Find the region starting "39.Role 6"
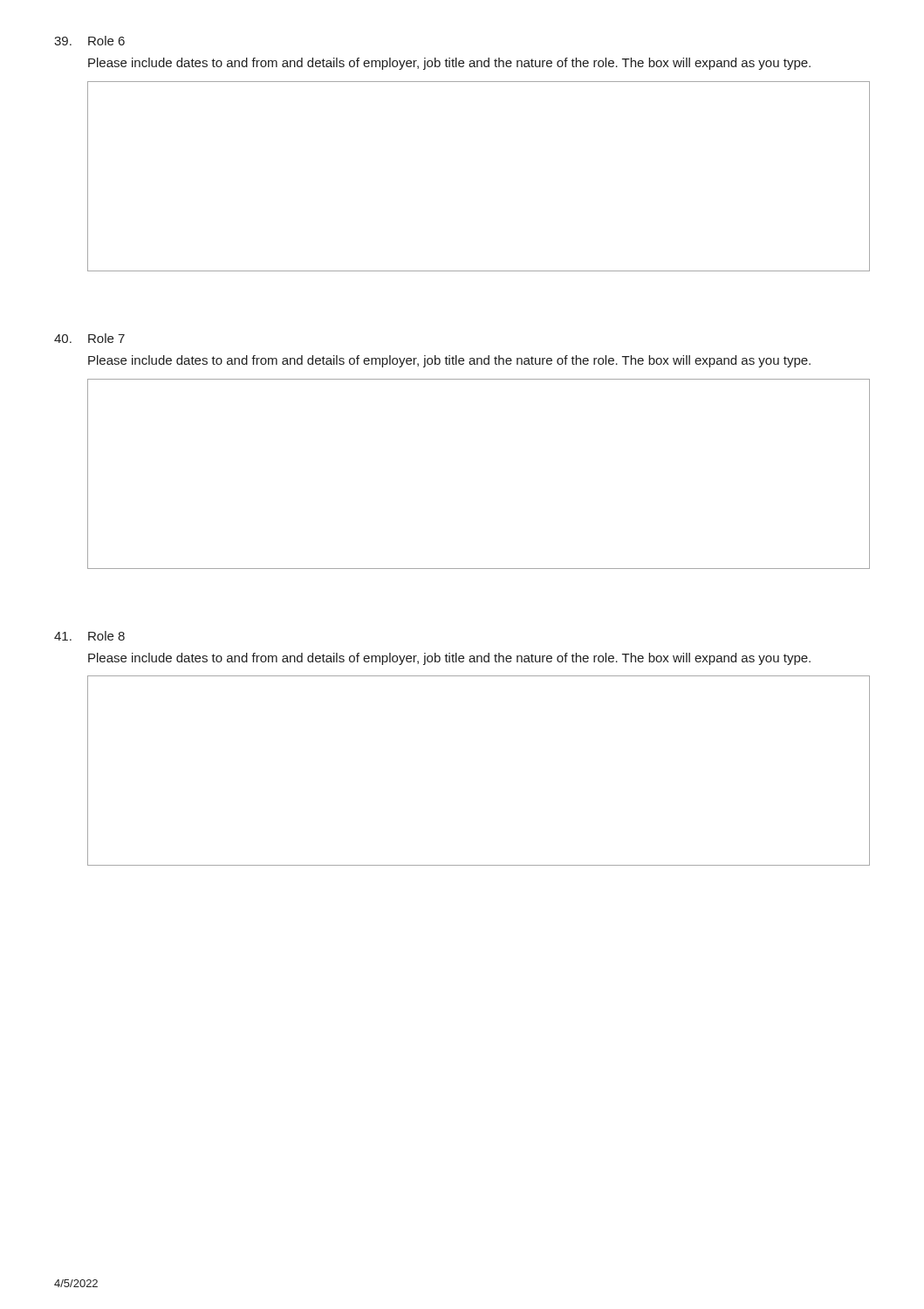 [90, 41]
